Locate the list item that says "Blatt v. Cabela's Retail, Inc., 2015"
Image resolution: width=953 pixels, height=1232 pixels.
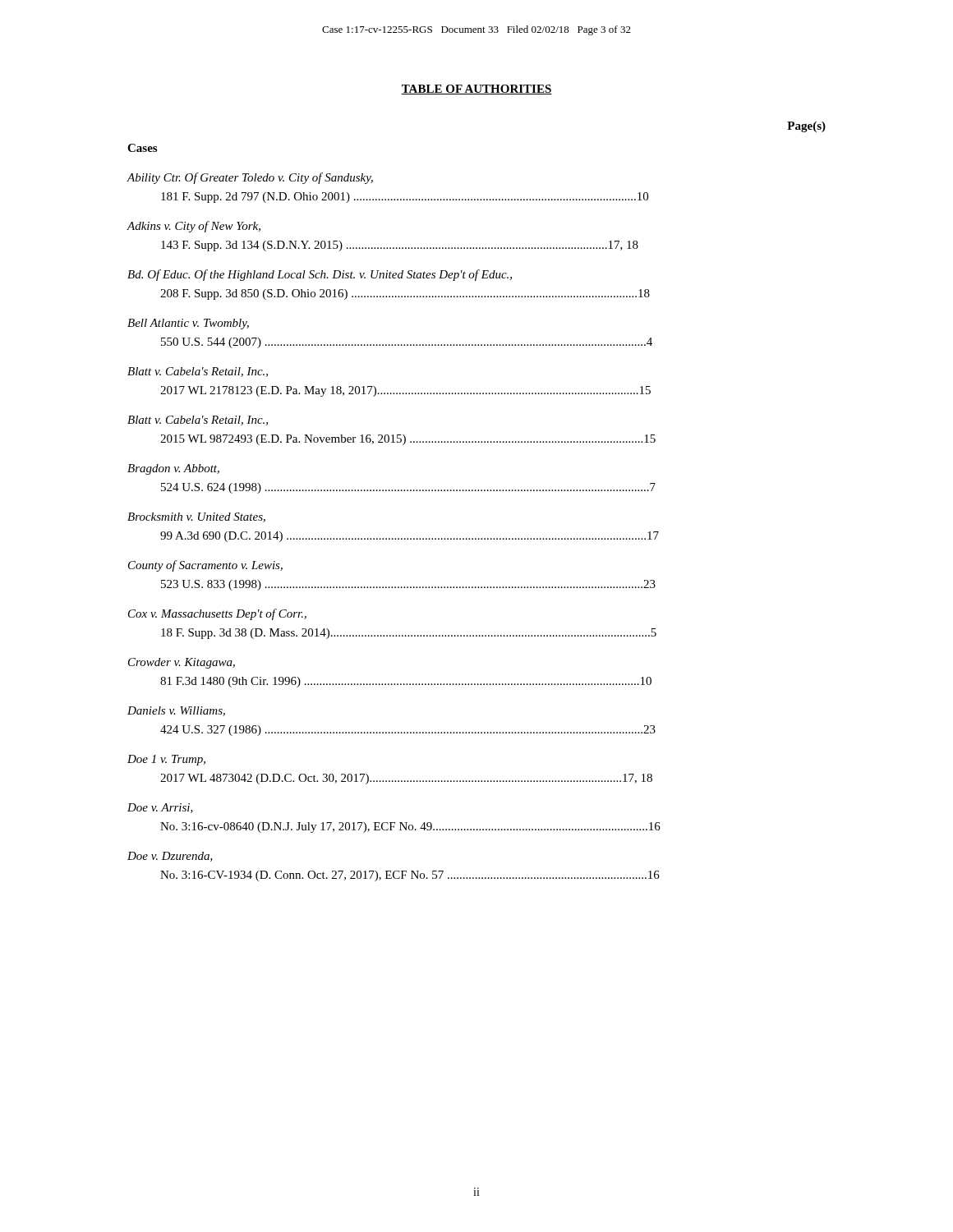coord(198,421)
